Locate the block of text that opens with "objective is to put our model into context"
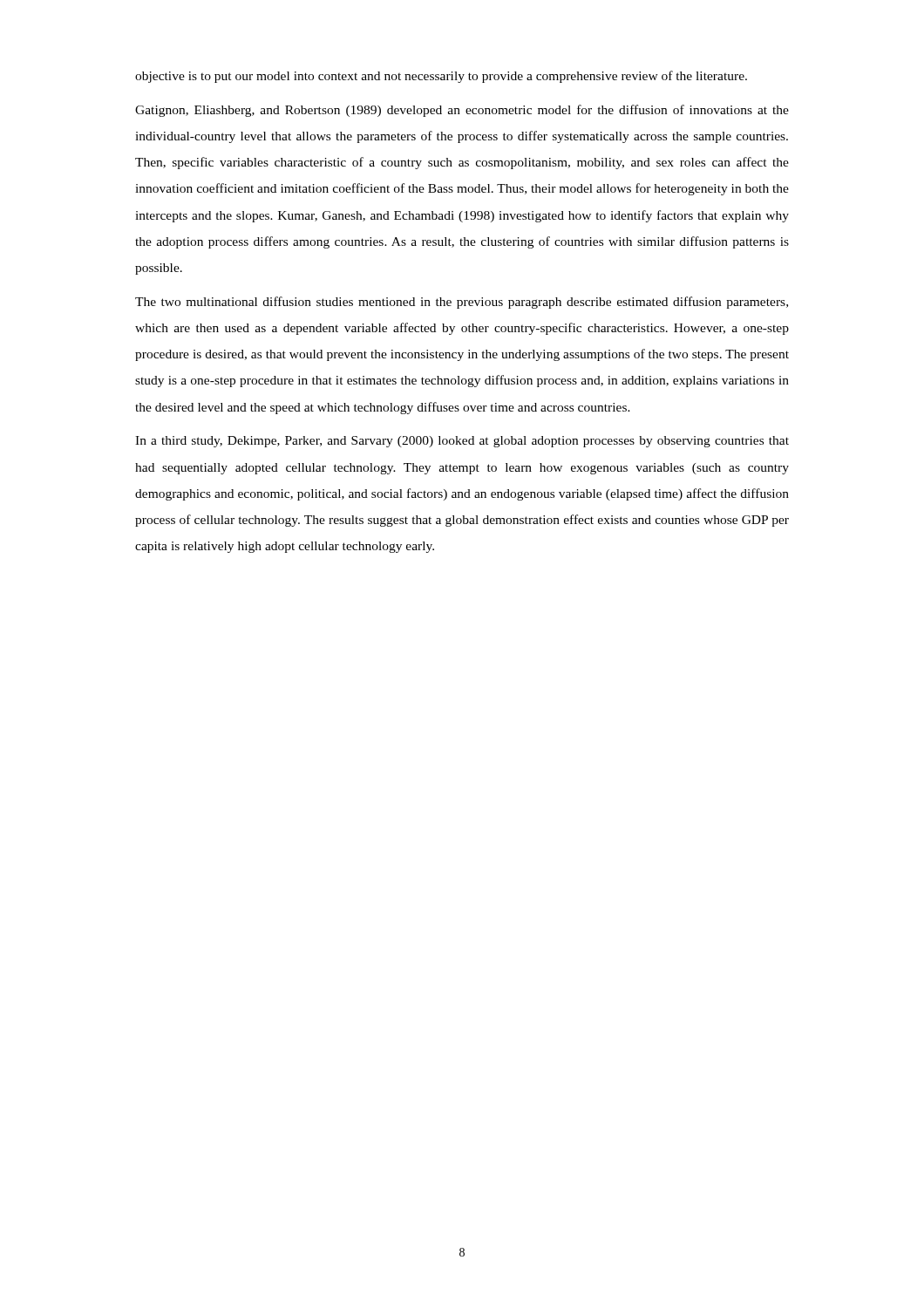This screenshot has width=924, height=1308. pos(441,75)
